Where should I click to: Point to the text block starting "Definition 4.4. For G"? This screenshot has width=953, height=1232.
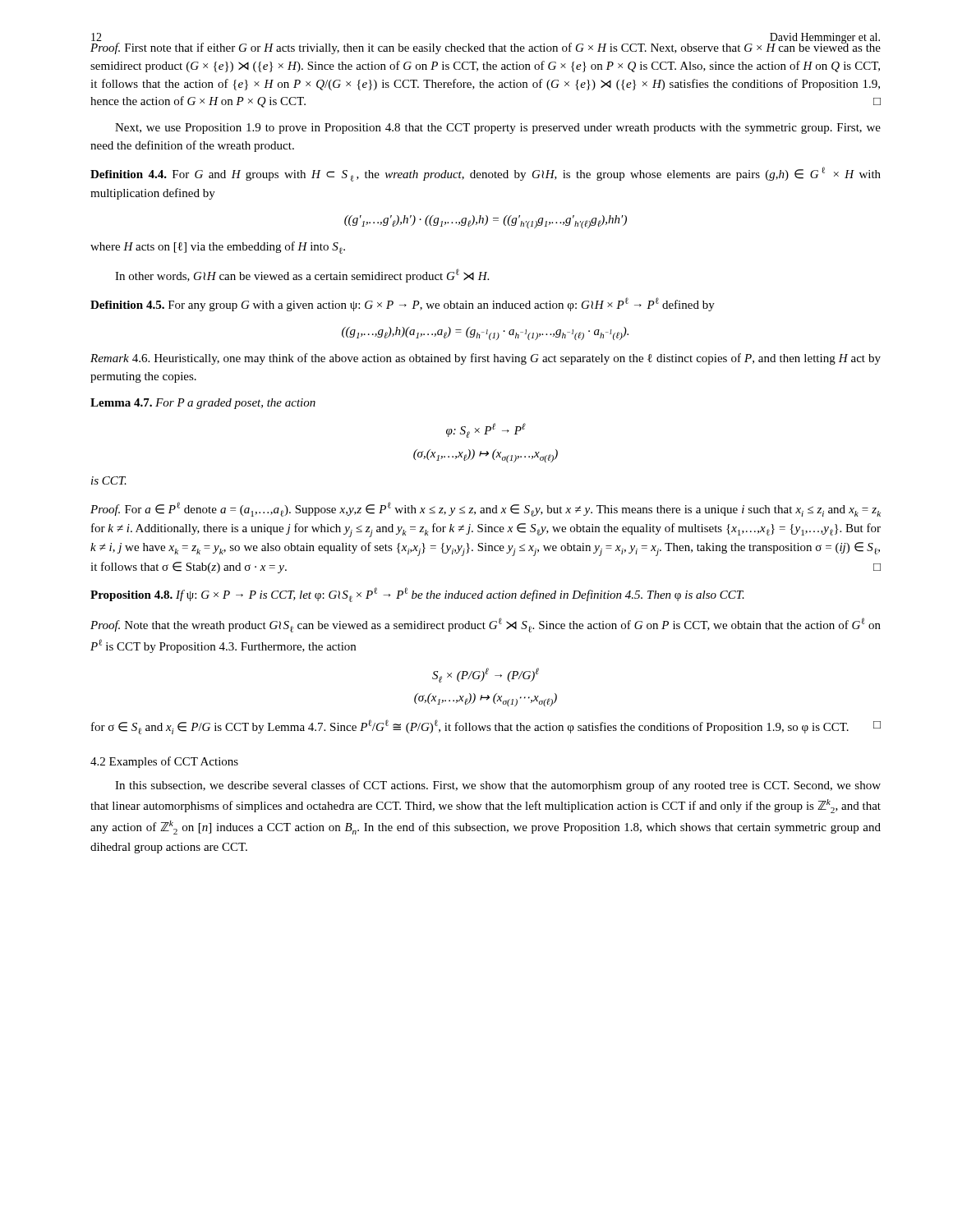pyautogui.click(x=486, y=183)
